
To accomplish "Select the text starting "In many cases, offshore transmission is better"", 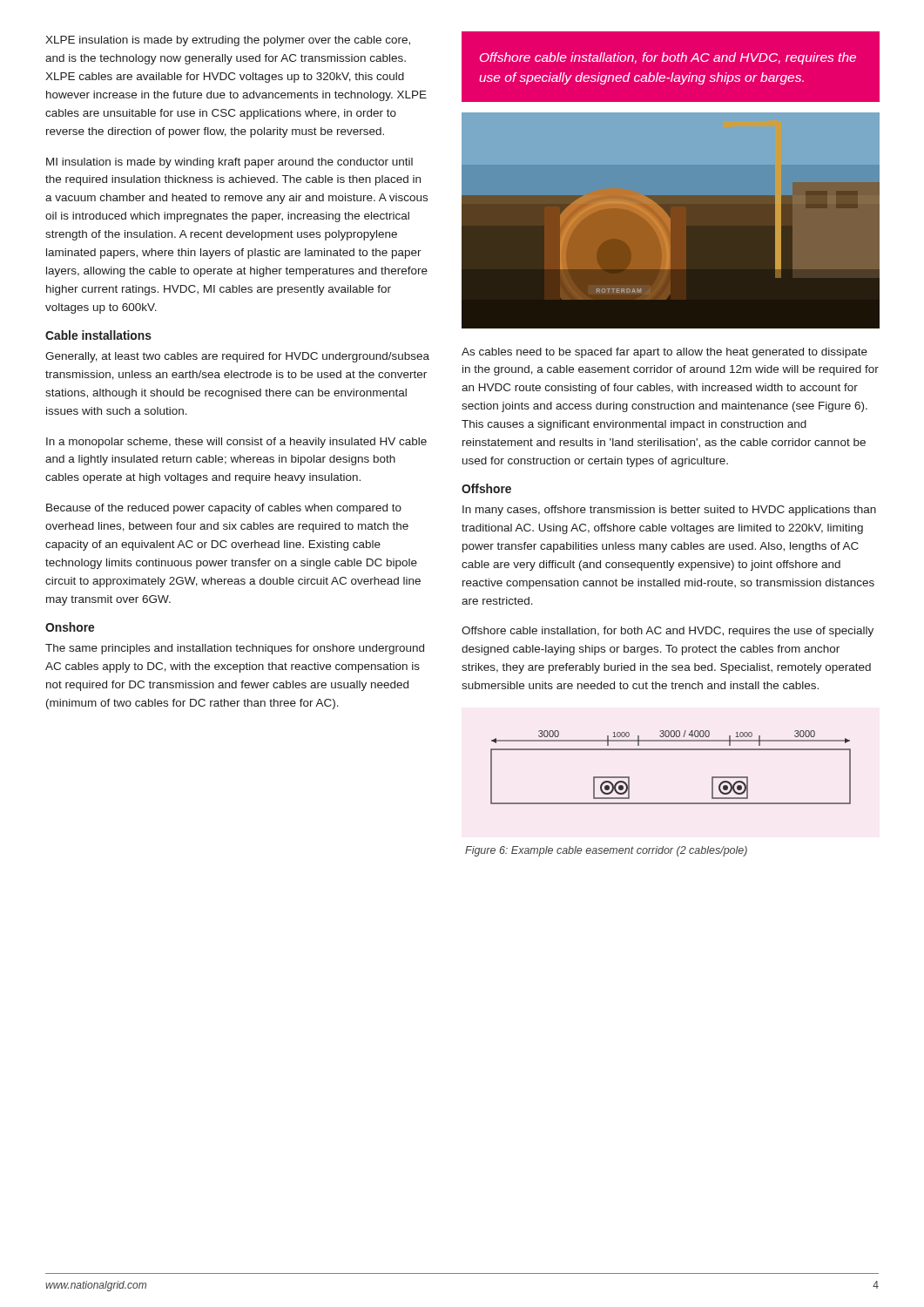I will point(669,511).
